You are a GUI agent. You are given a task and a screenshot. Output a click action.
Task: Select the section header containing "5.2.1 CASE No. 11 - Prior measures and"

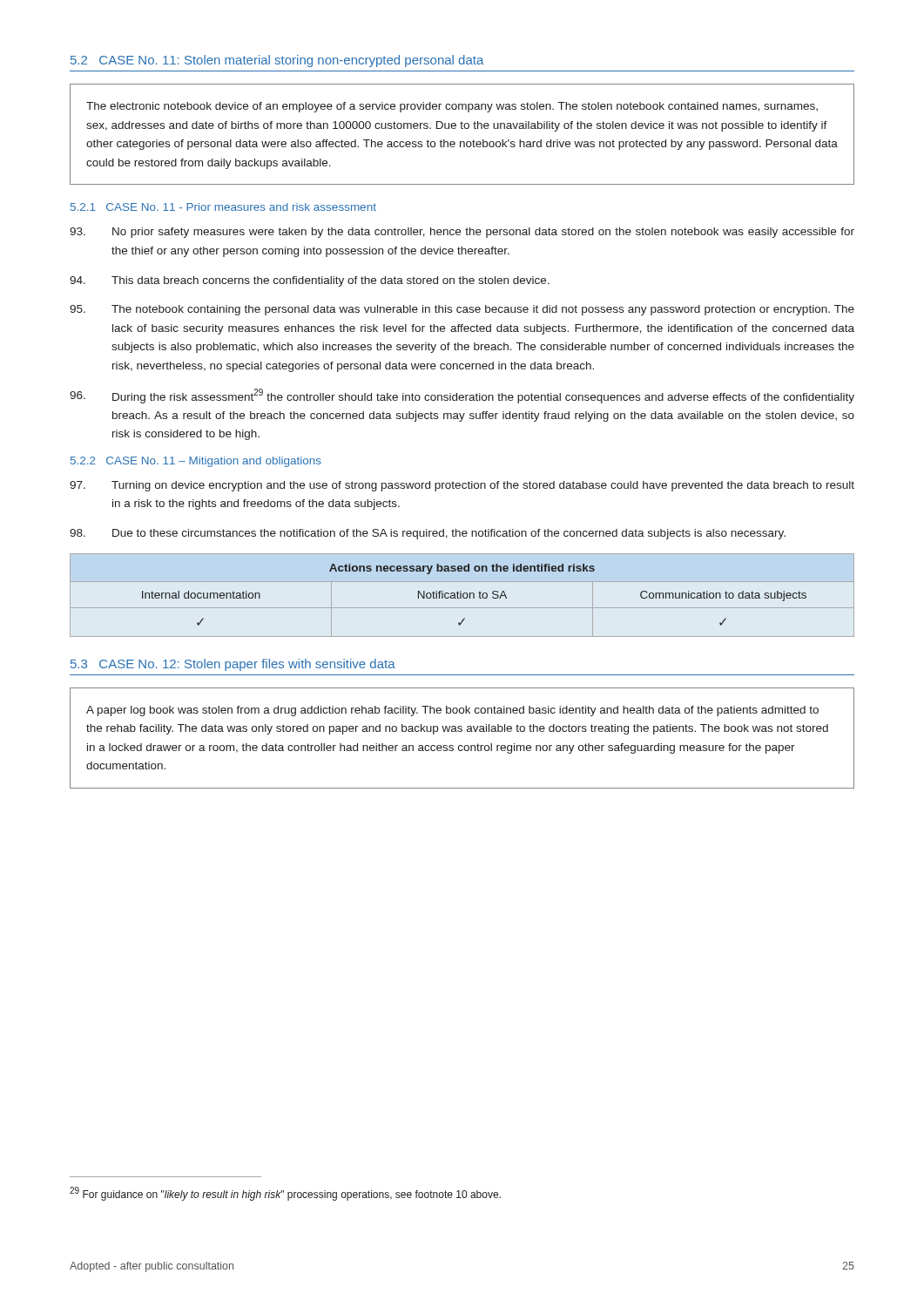(223, 207)
